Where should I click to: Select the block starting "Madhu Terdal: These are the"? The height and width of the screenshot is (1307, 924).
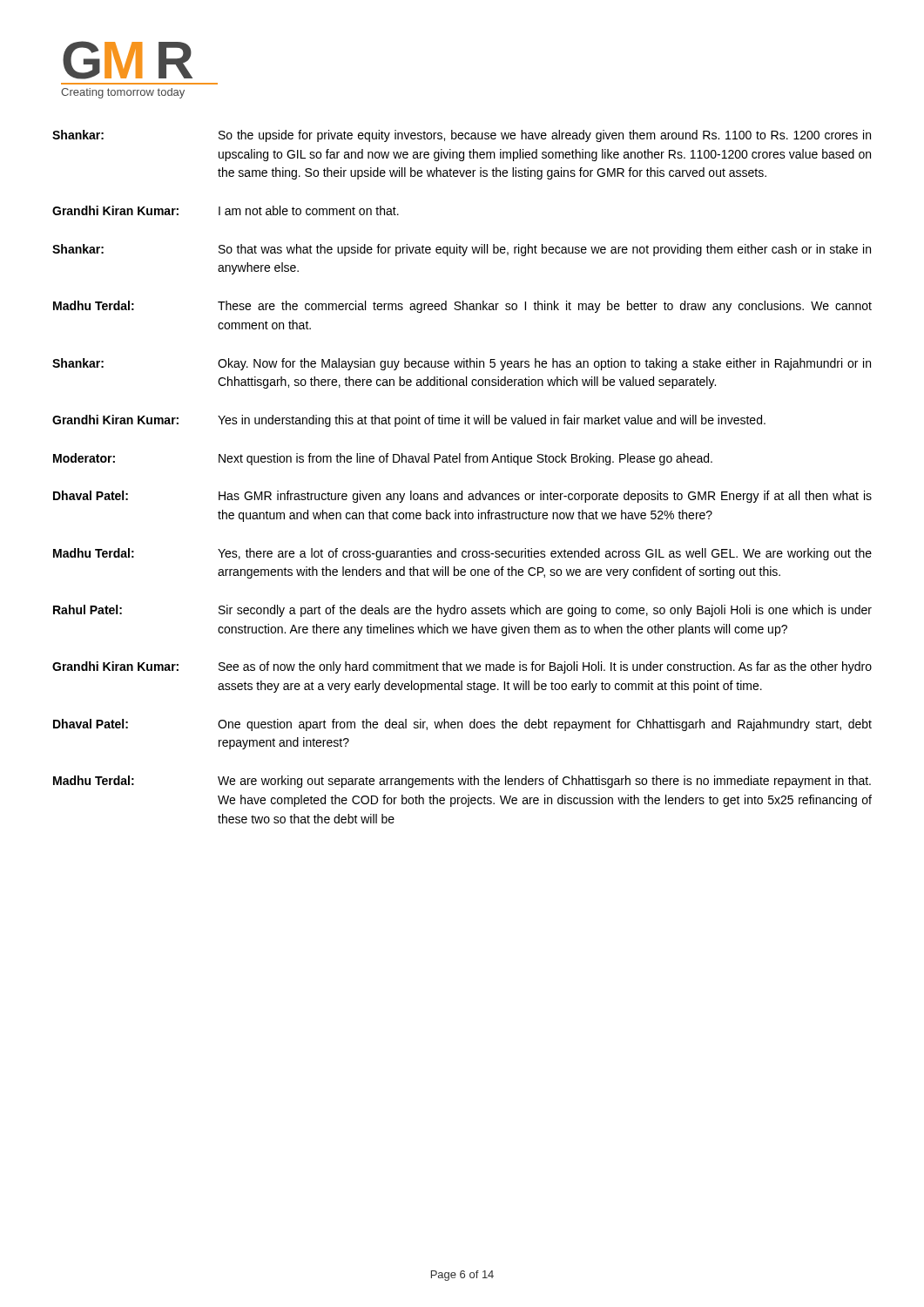point(462,316)
